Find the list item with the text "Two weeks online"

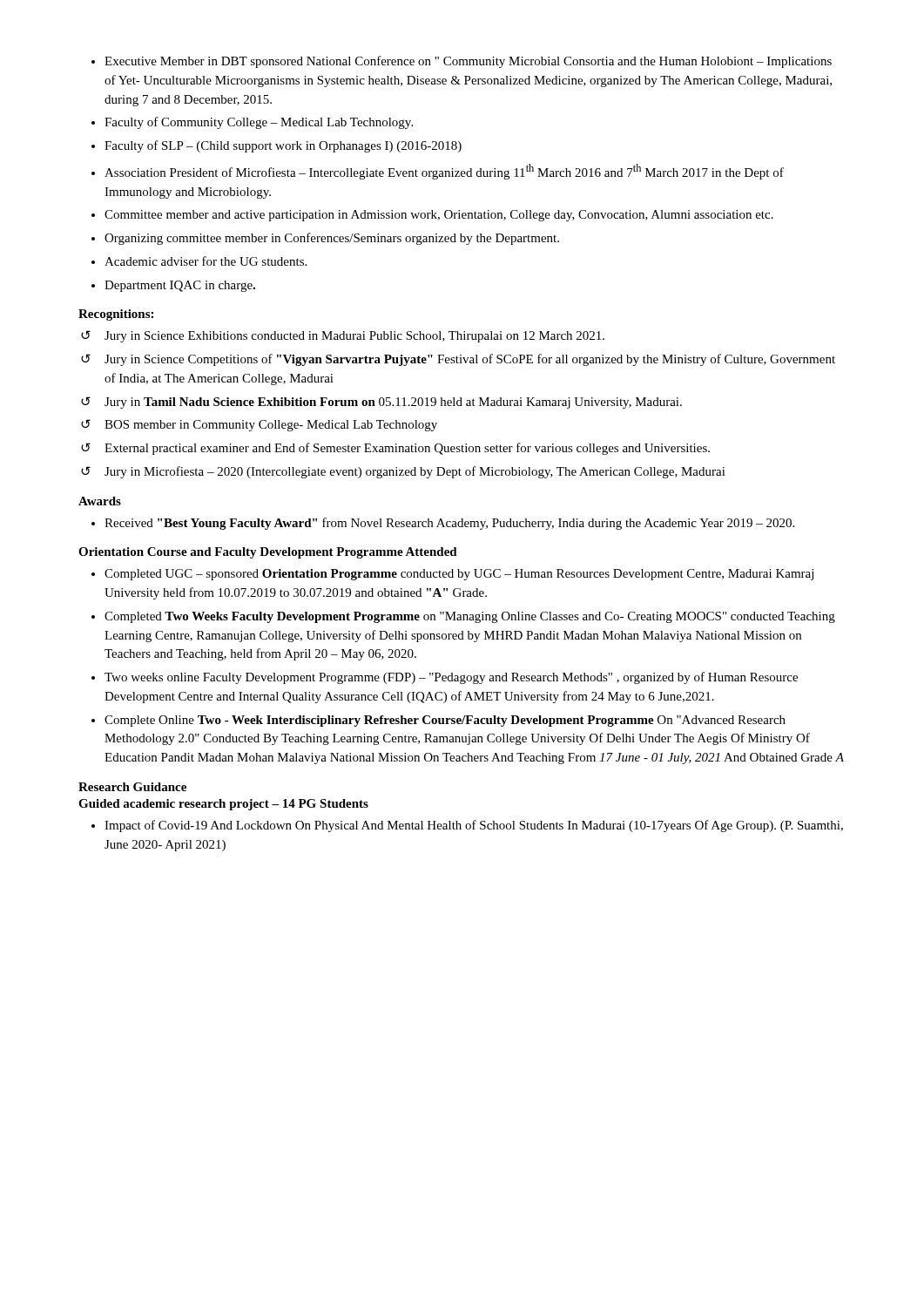click(475, 687)
